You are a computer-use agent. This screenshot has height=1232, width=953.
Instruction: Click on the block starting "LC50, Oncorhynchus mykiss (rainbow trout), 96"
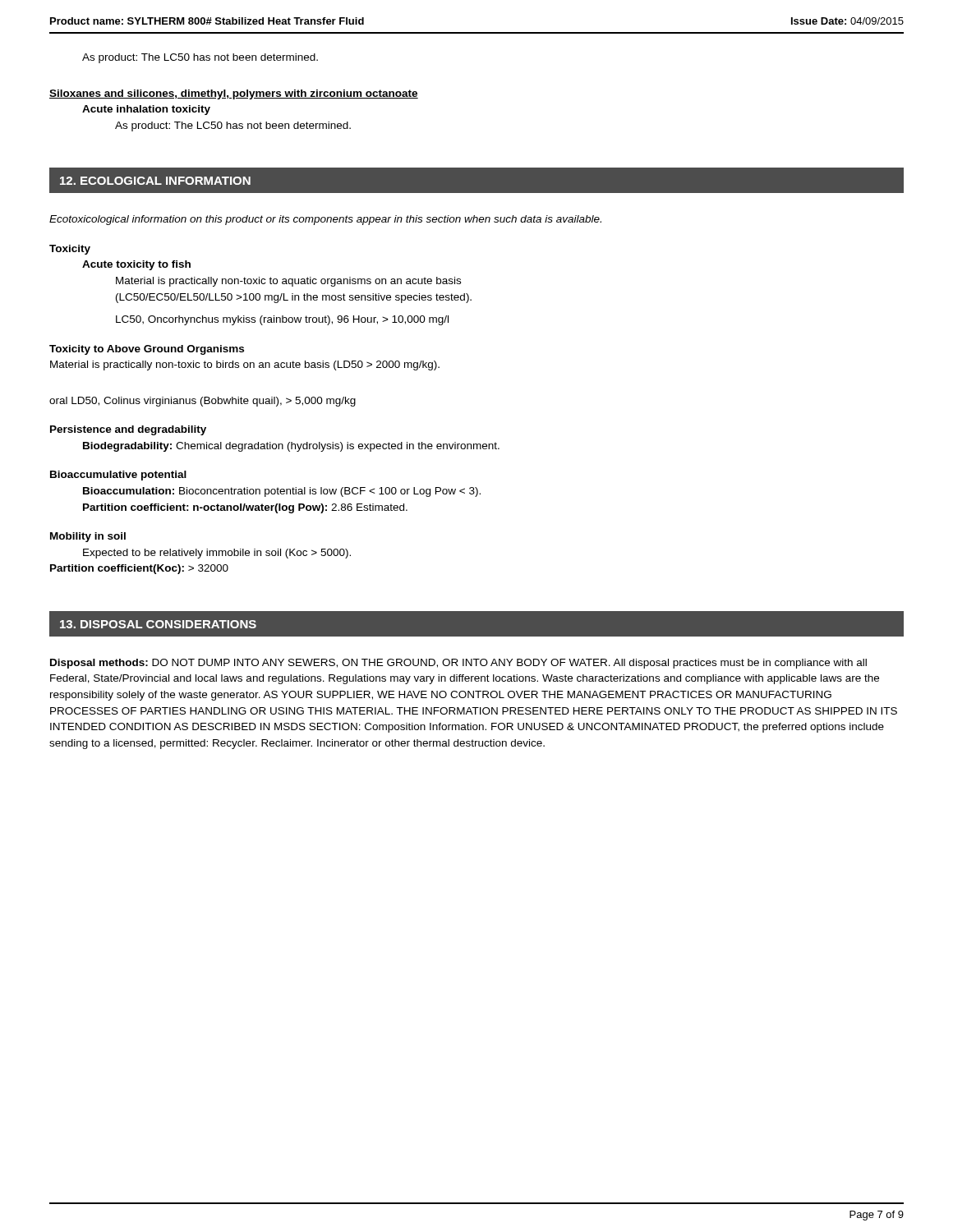tap(282, 319)
